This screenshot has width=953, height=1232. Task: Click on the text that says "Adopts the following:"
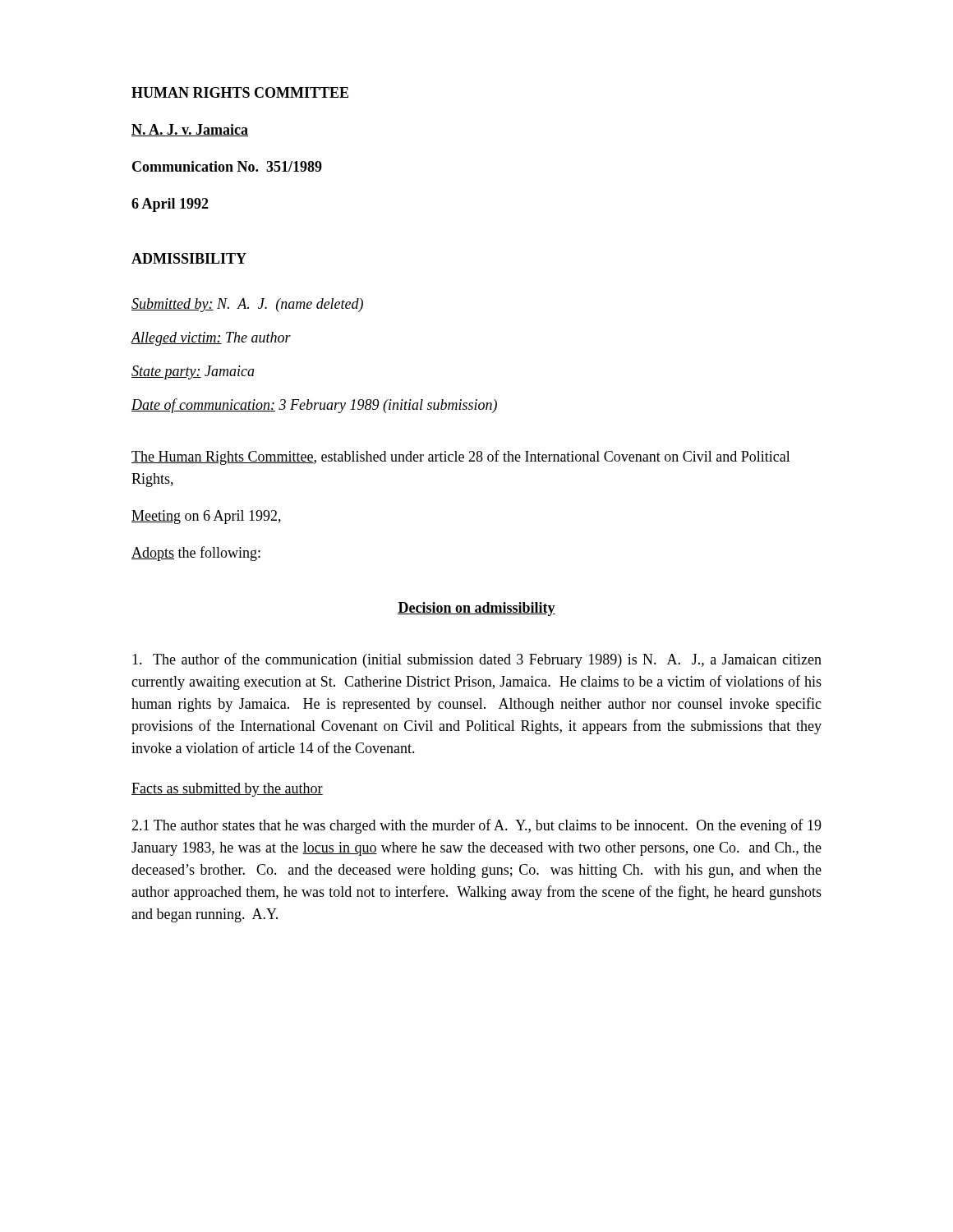point(196,553)
